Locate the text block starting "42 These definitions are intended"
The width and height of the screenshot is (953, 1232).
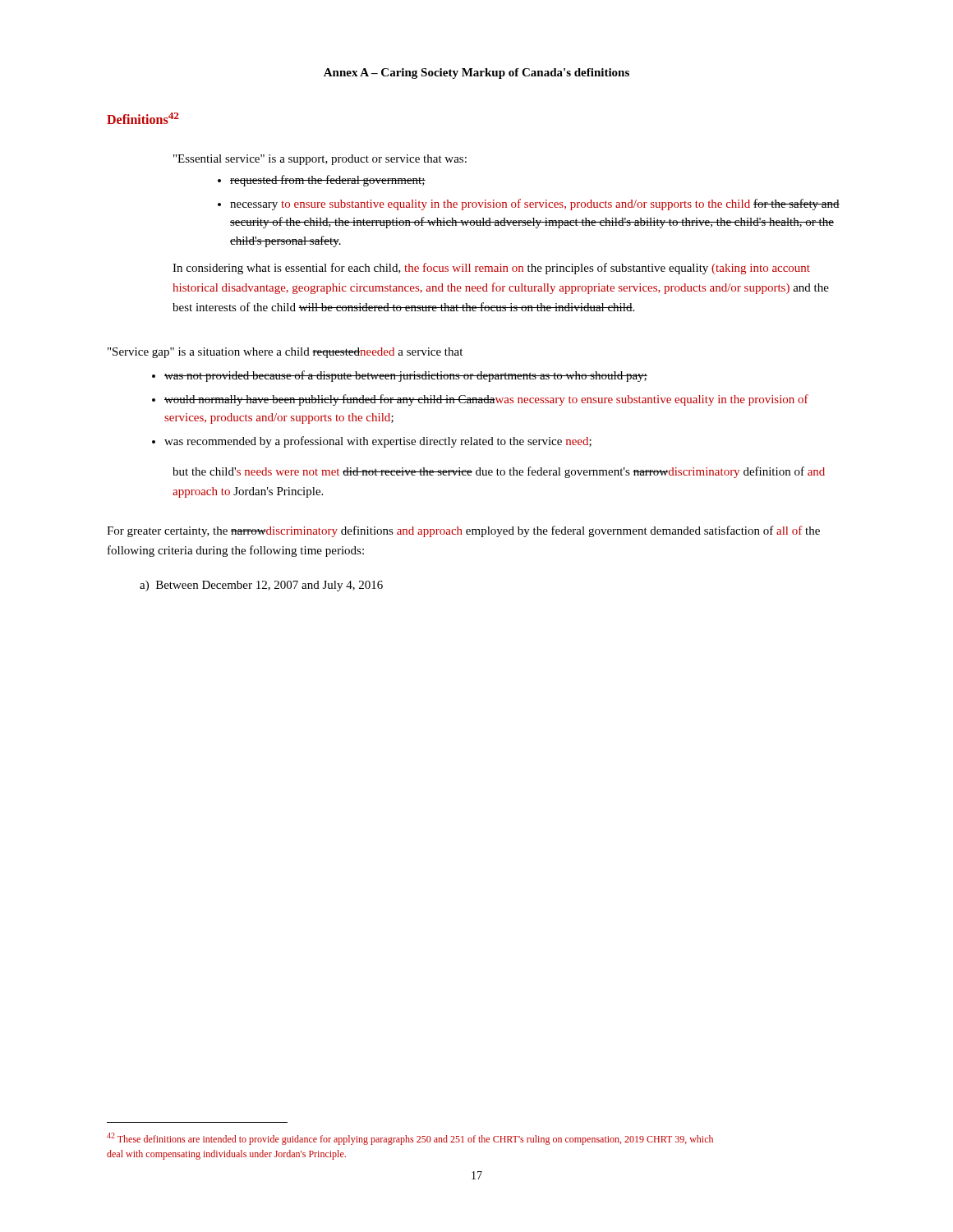[x=410, y=1145]
